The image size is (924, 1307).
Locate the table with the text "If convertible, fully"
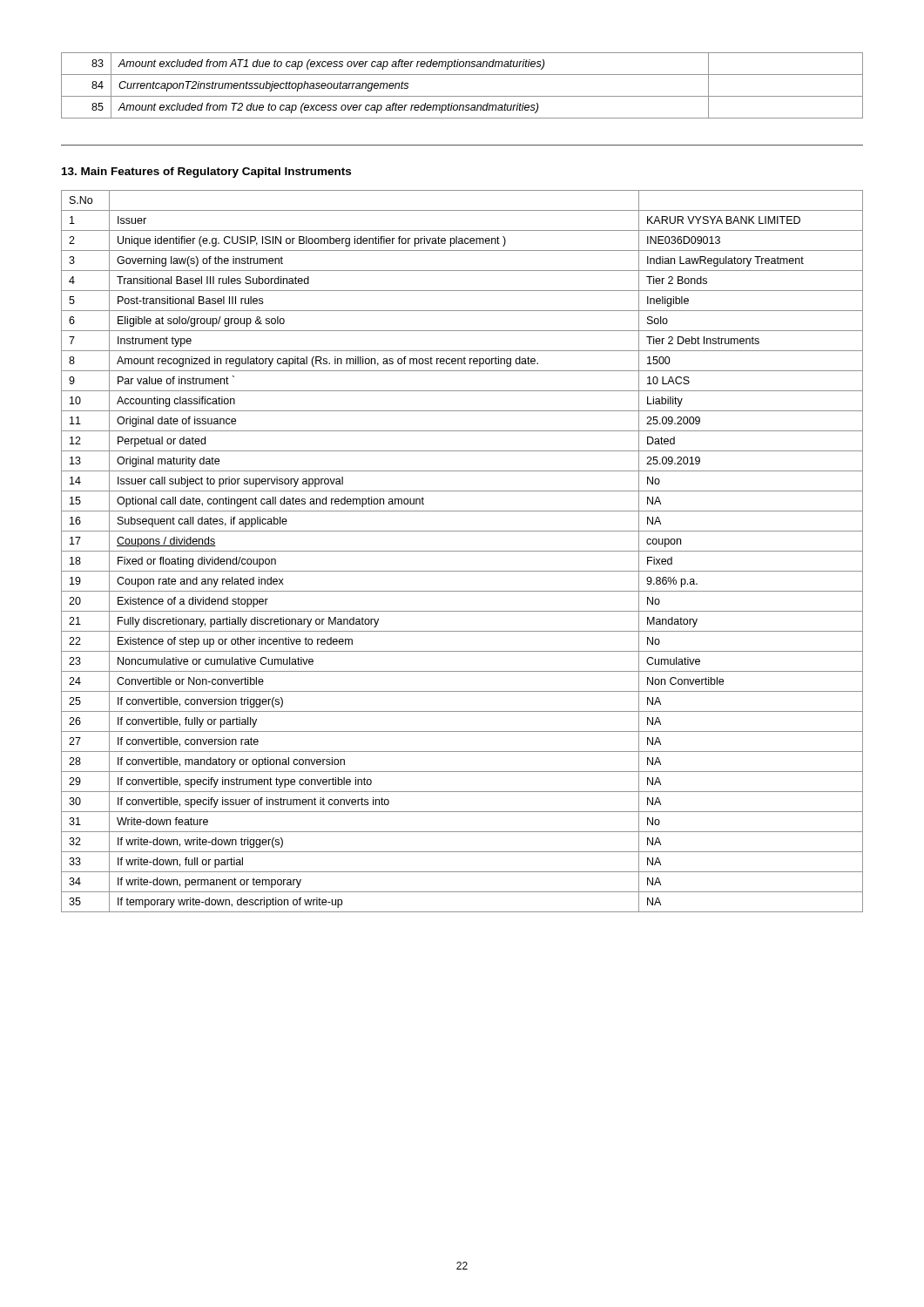[x=462, y=551]
